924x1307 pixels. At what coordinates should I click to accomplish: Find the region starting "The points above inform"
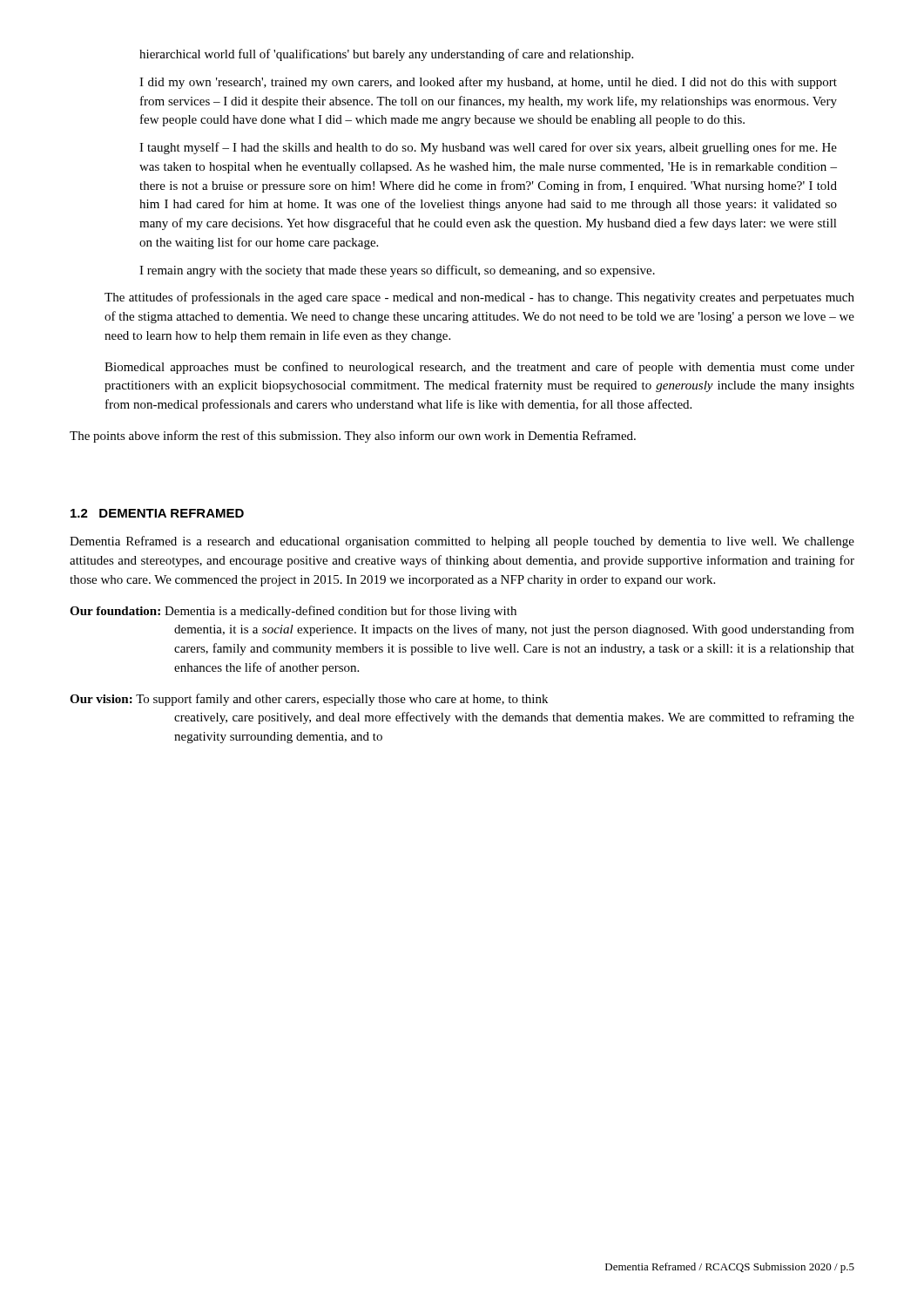[x=353, y=435]
